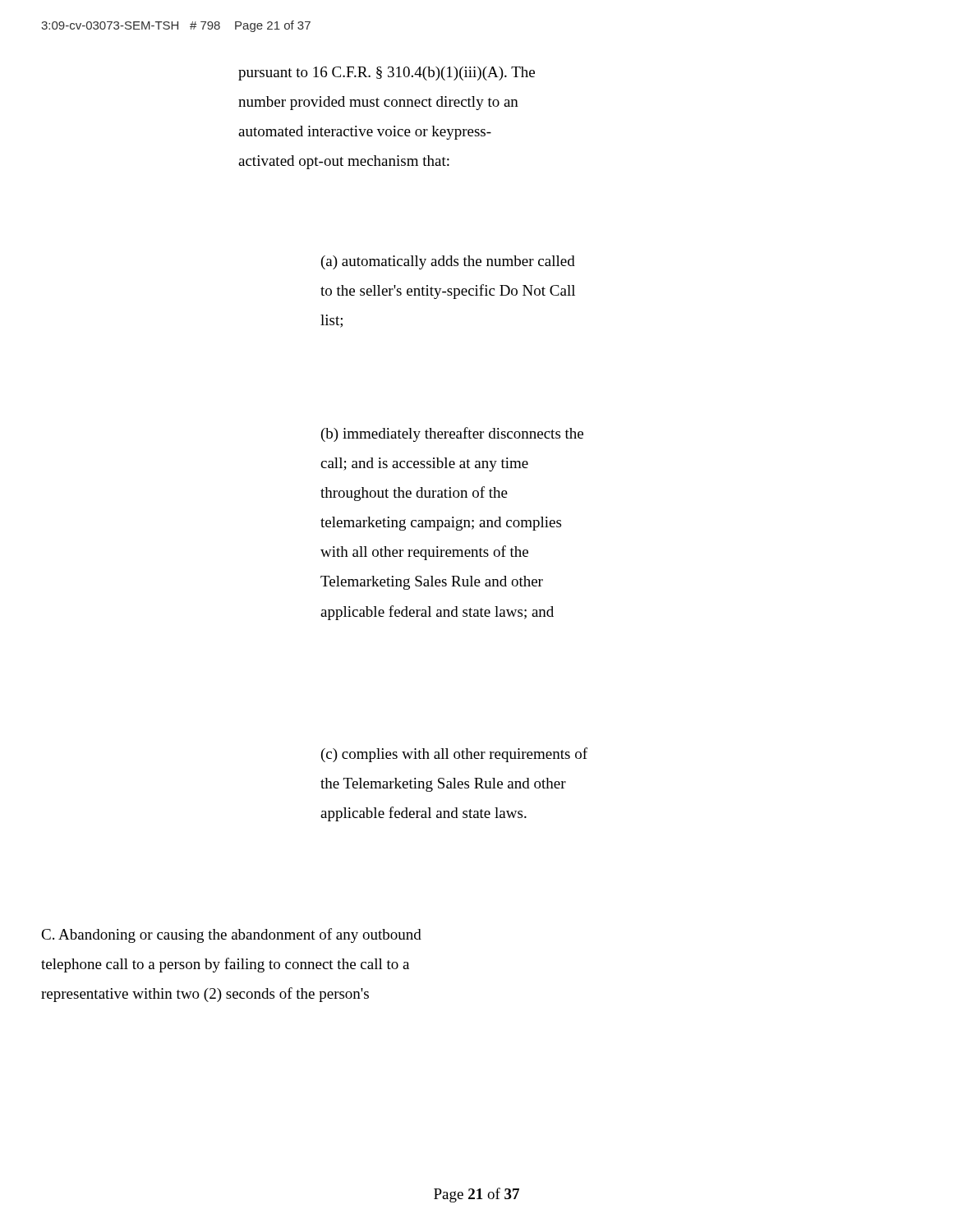Find the list item containing "(b) immediately thereafter"

[452, 434]
